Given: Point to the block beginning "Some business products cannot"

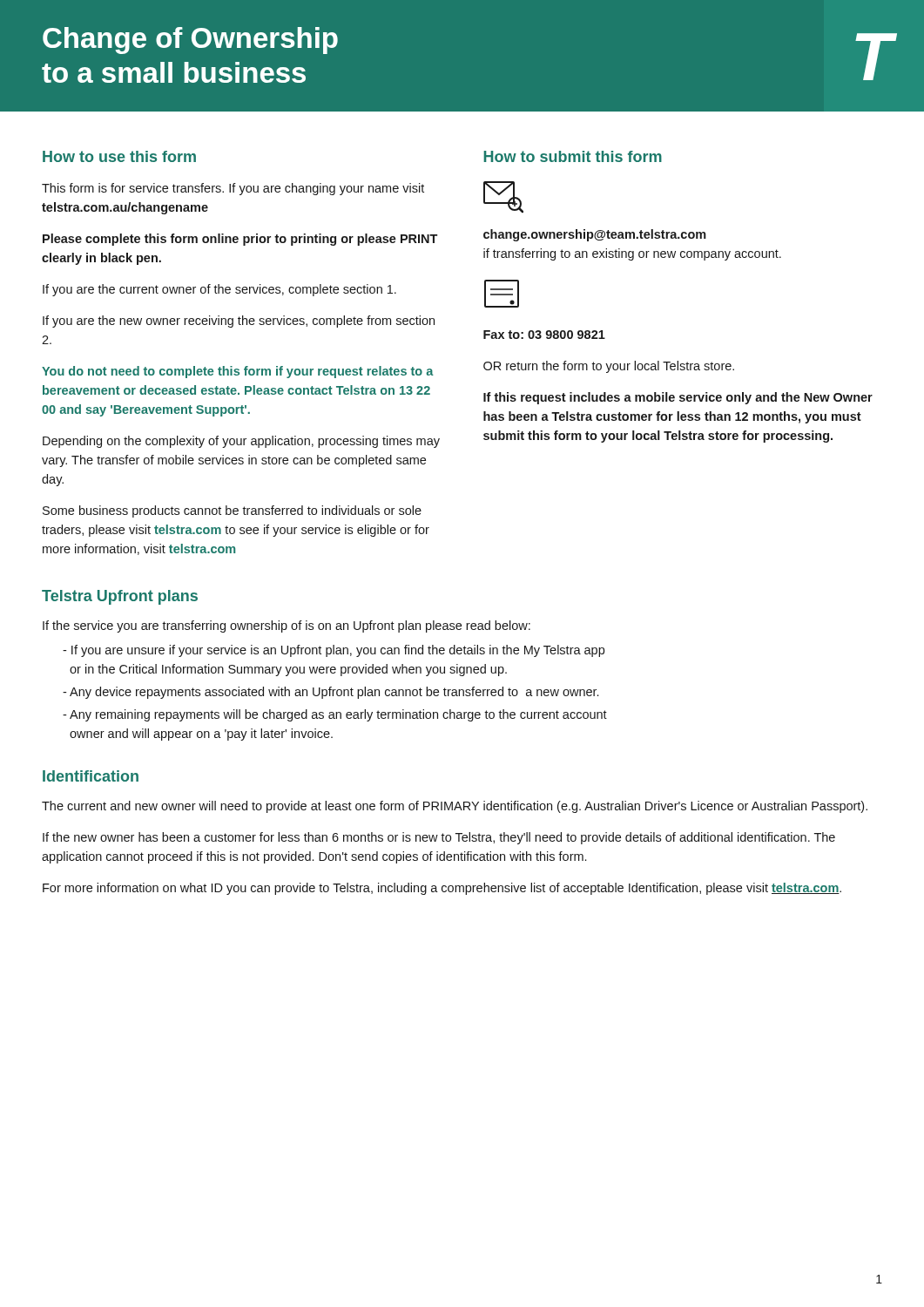Looking at the screenshot, I should click(235, 530).
